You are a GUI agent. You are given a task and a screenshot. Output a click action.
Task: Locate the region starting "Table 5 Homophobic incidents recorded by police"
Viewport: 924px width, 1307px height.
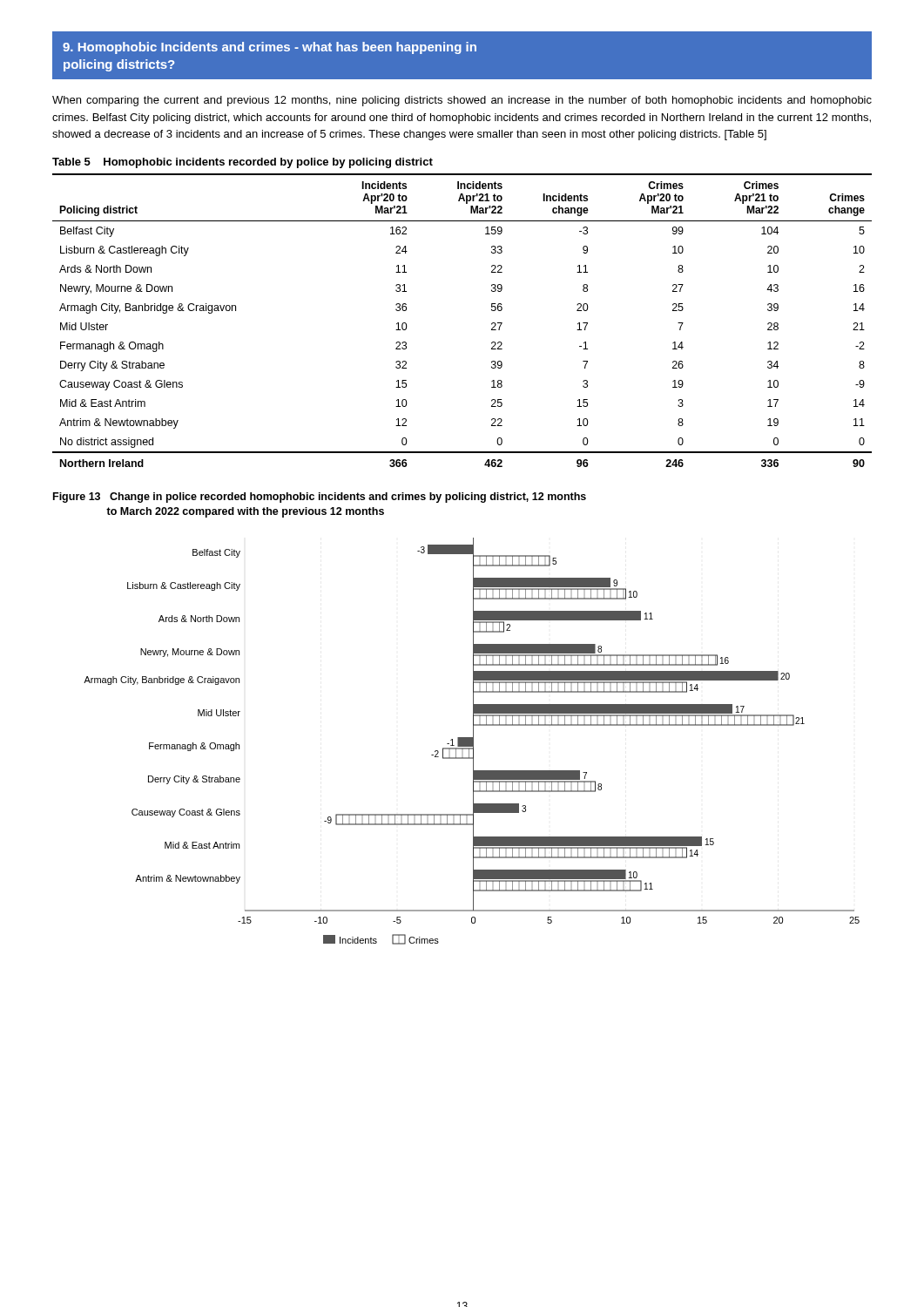click(242, 161)
